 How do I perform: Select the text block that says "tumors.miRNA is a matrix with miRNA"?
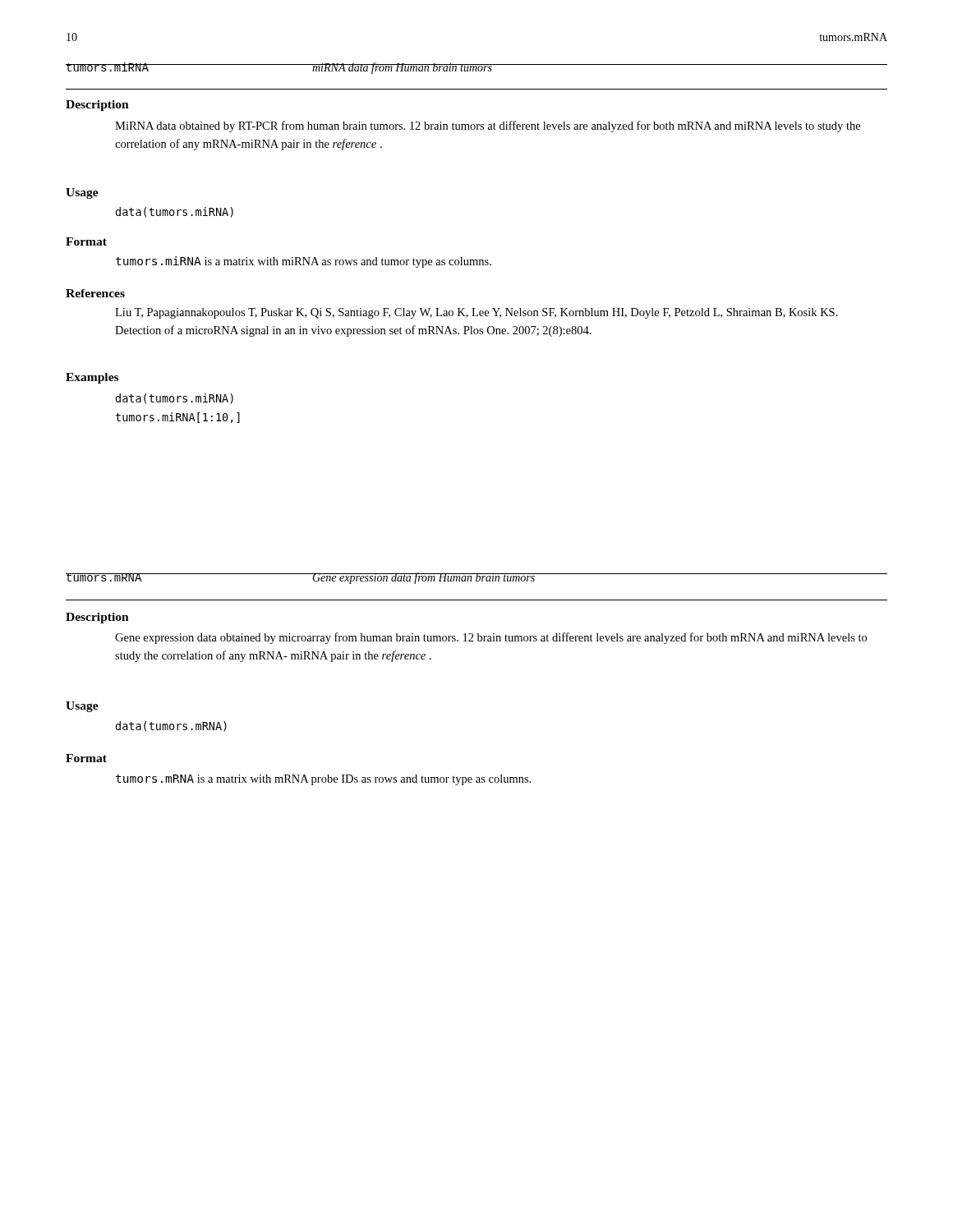point(303,261)
